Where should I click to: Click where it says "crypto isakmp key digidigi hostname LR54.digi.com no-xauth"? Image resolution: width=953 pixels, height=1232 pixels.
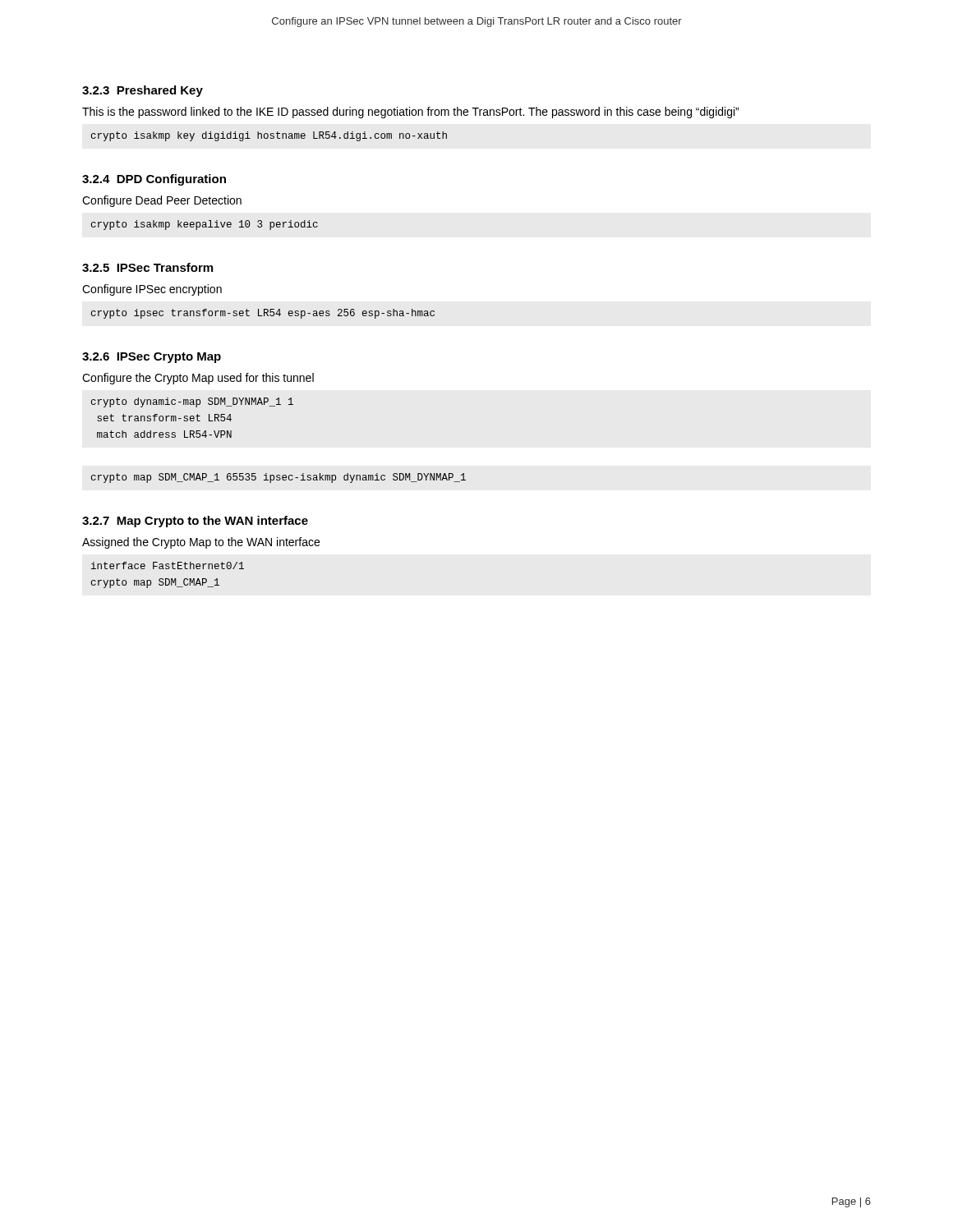click(x=269, y=136)
